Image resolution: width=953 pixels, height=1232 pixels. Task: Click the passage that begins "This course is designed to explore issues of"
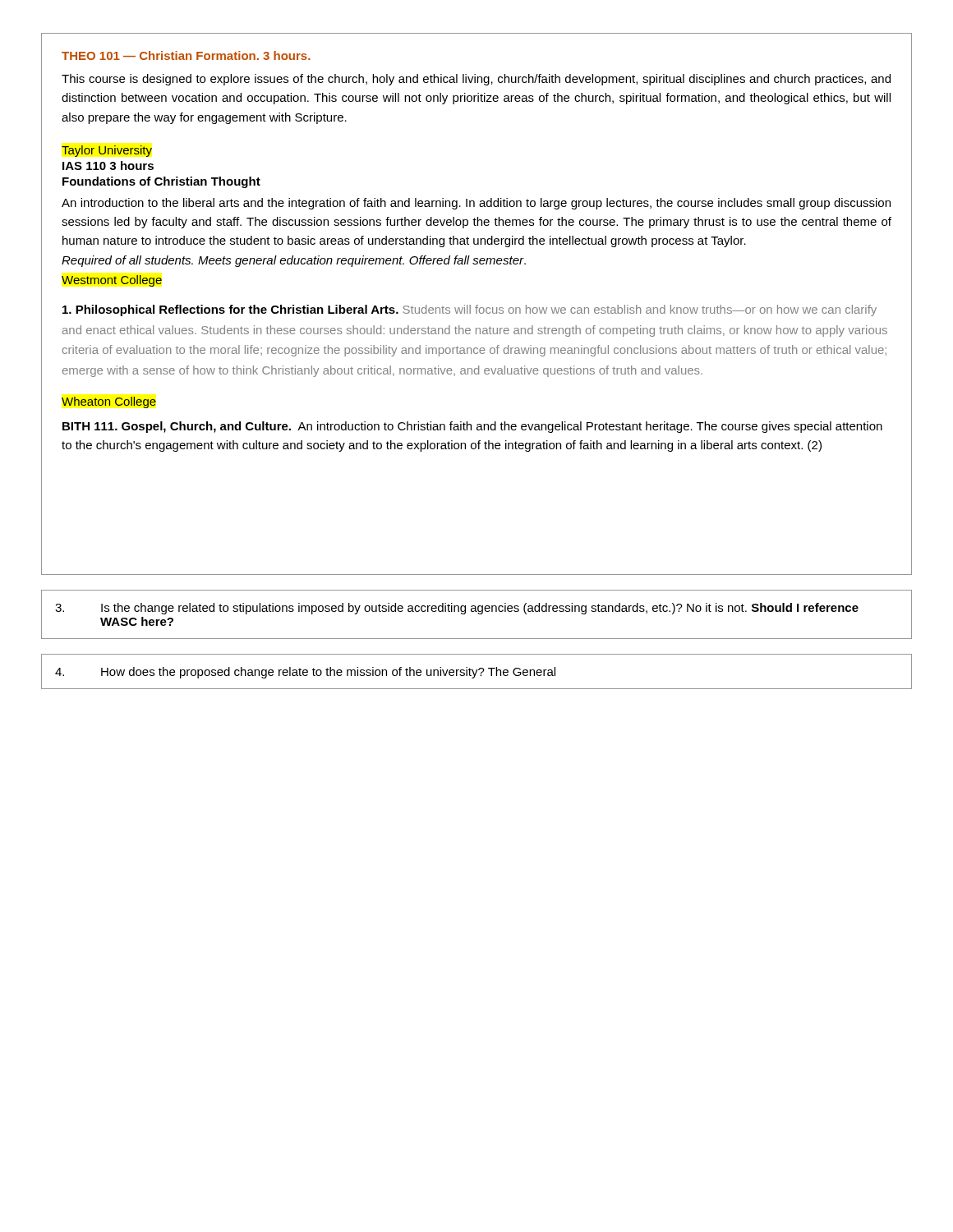coord(476,98)
